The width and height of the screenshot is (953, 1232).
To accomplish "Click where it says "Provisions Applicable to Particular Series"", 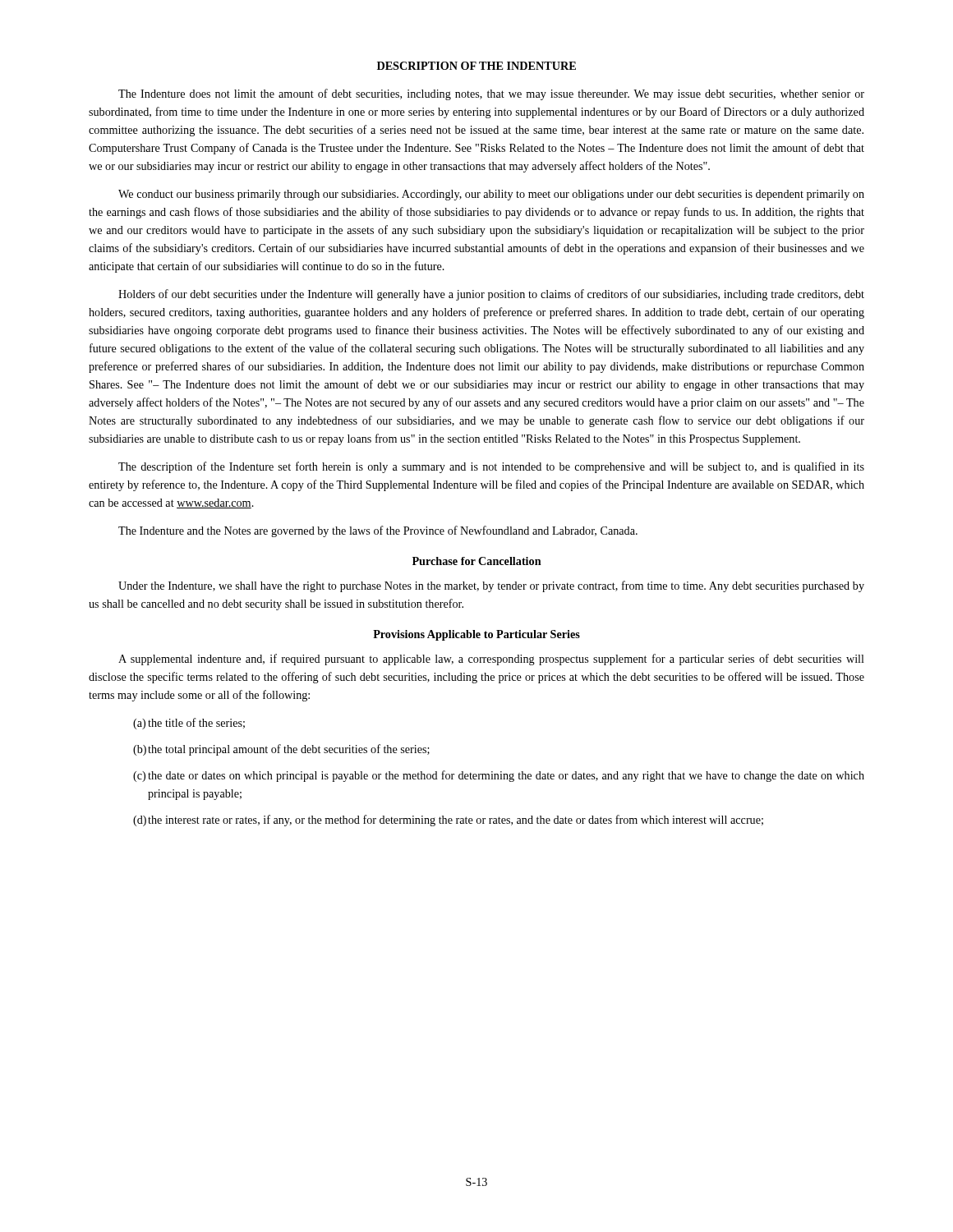I will [476, 634].
